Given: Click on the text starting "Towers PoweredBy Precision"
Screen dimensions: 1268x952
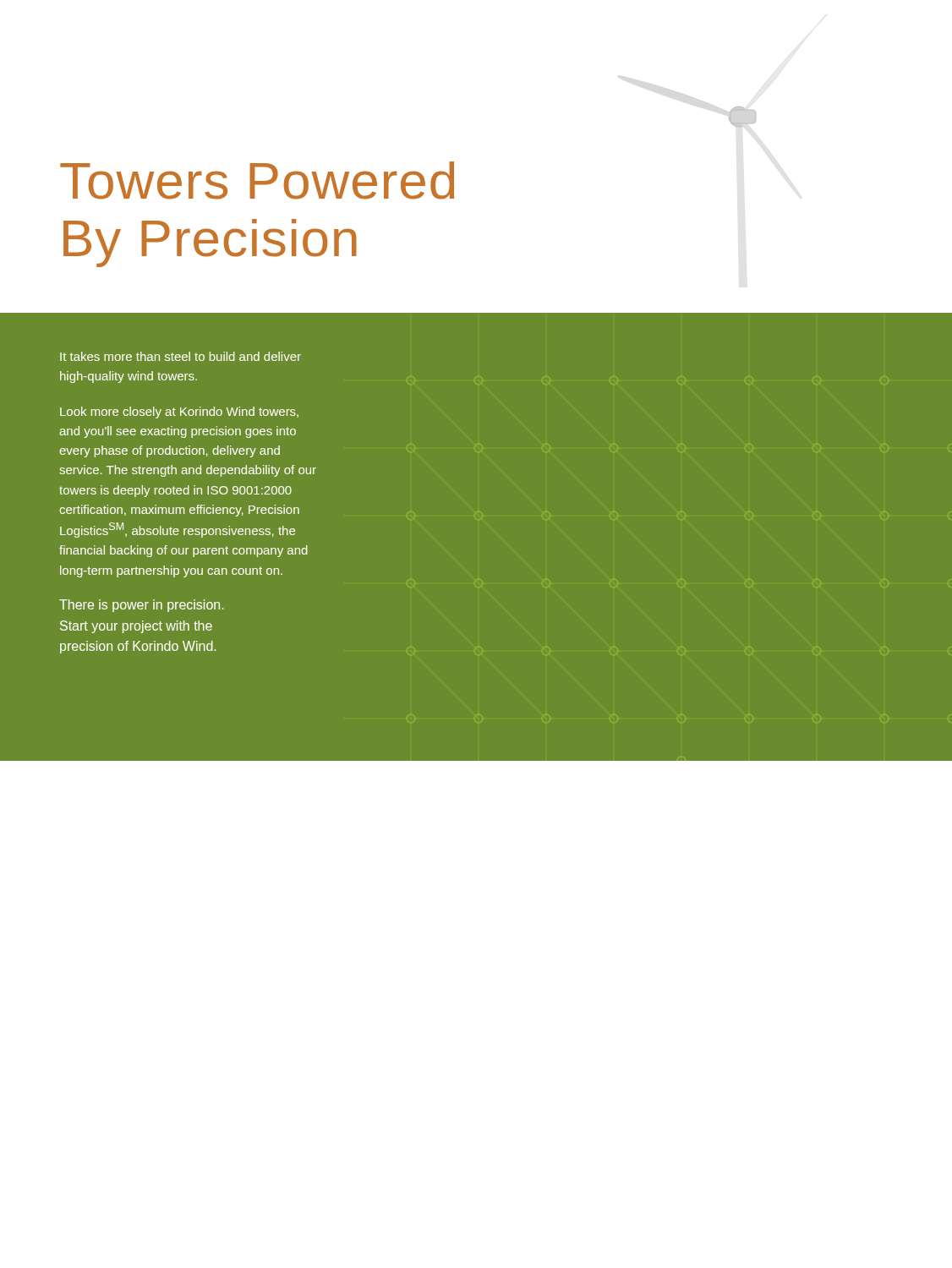Looking at the screenshot, I should pyautogui.click(x=262, y=210).
